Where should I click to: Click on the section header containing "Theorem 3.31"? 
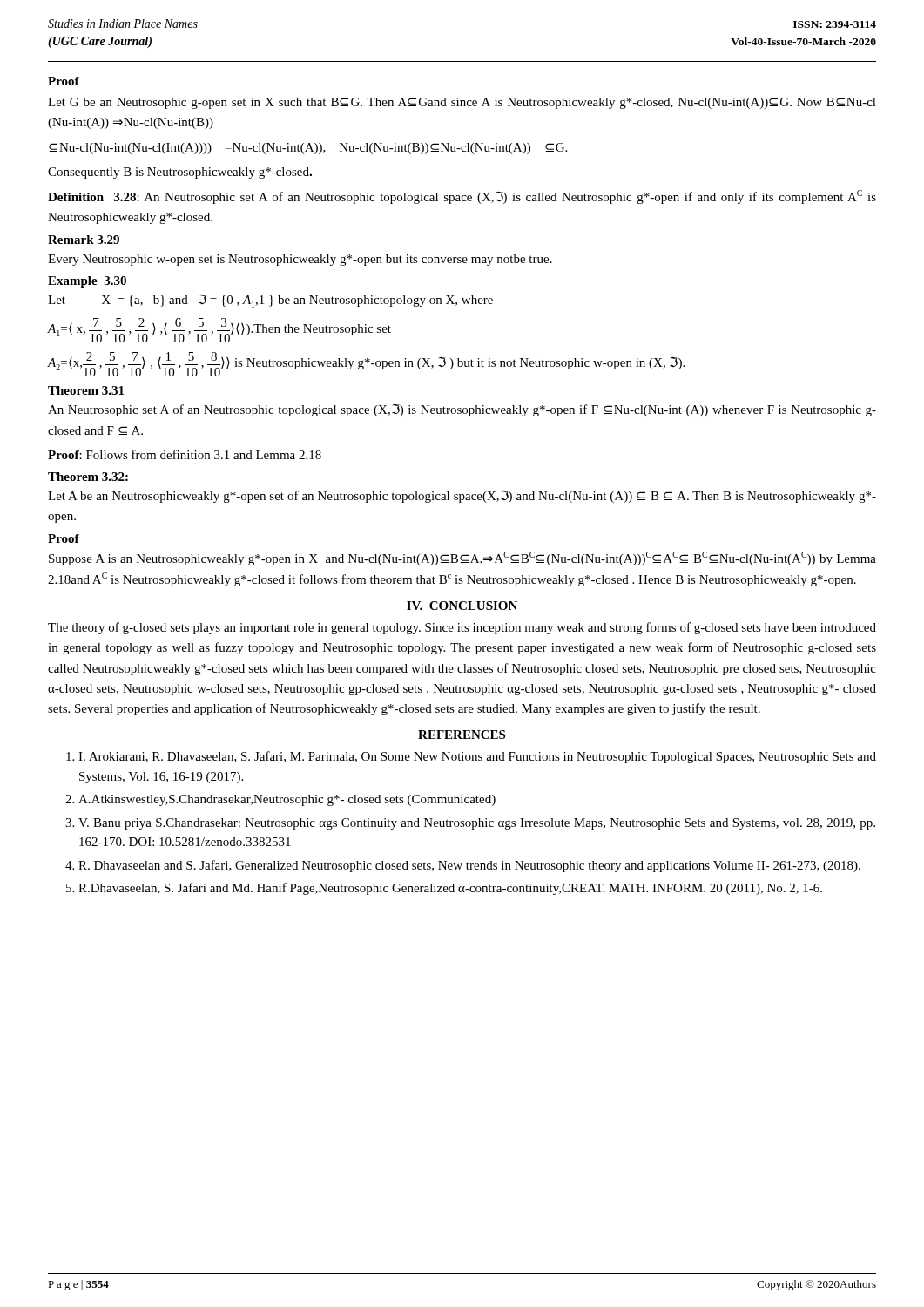[86, 391]
